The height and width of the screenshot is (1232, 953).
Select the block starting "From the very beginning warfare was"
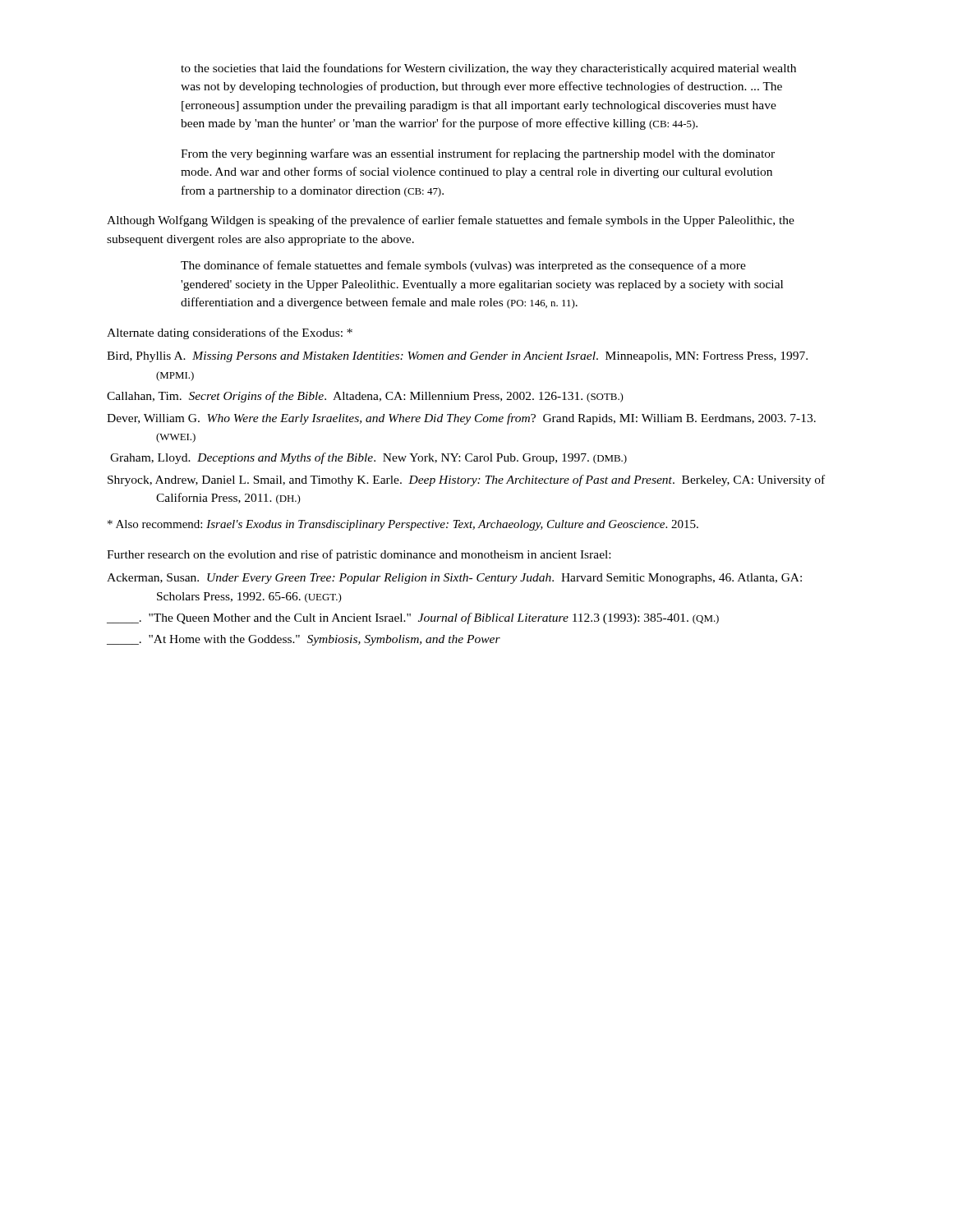pyautogui.click(x=478, y=172)
